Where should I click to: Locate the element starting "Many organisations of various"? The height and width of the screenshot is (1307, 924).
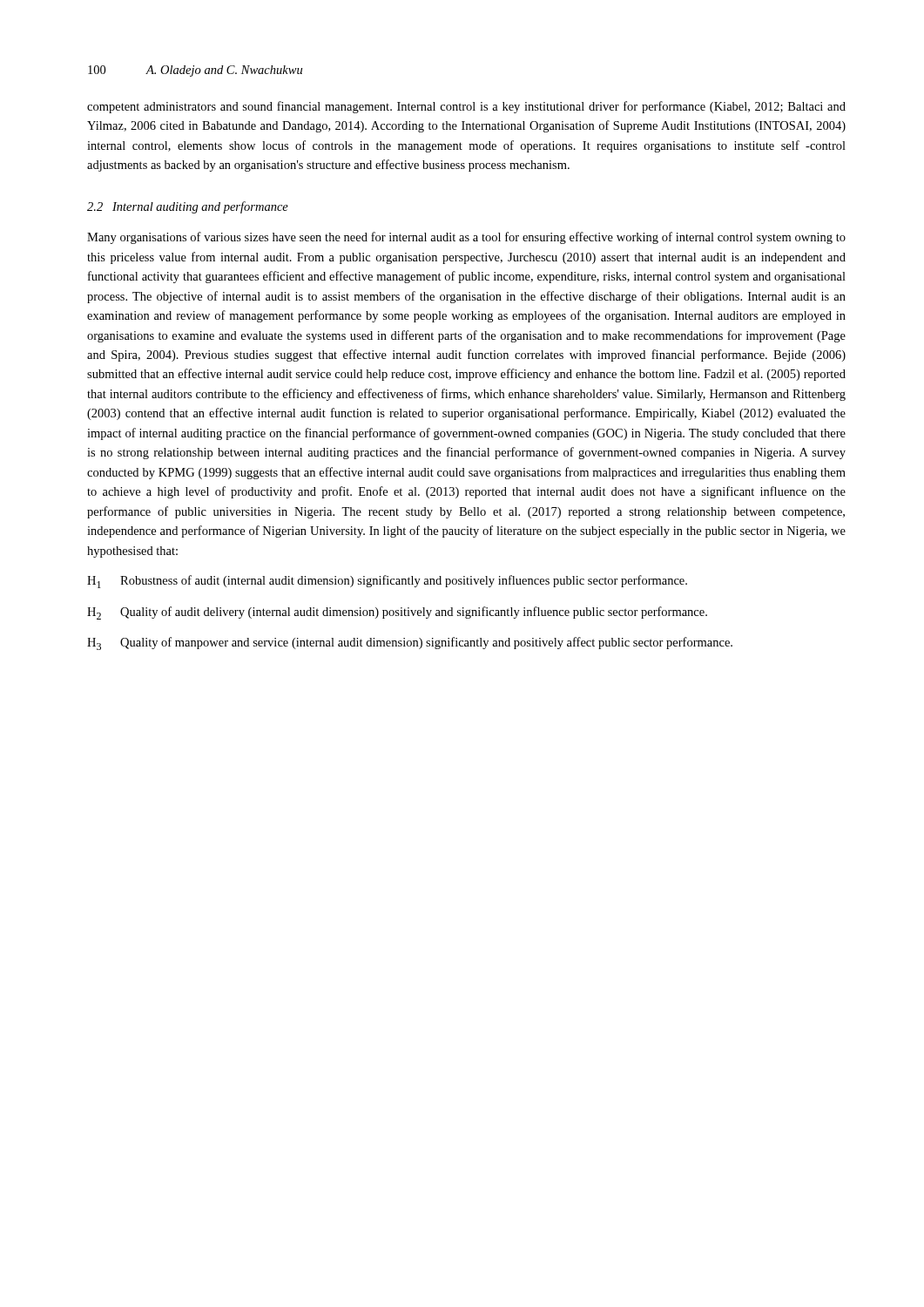pos(466,394)
